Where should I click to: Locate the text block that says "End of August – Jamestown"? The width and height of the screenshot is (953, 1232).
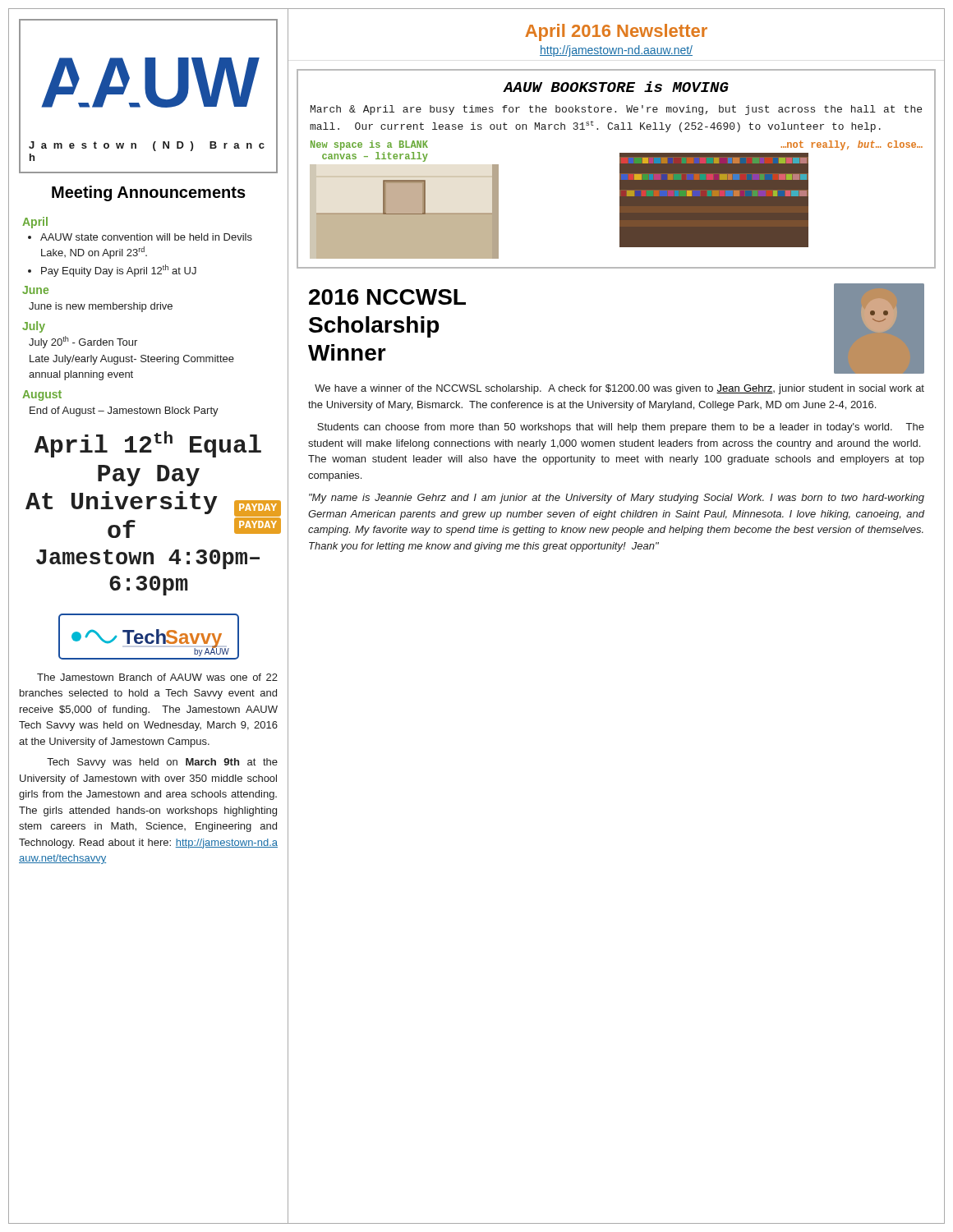click(x=123, y=410)
